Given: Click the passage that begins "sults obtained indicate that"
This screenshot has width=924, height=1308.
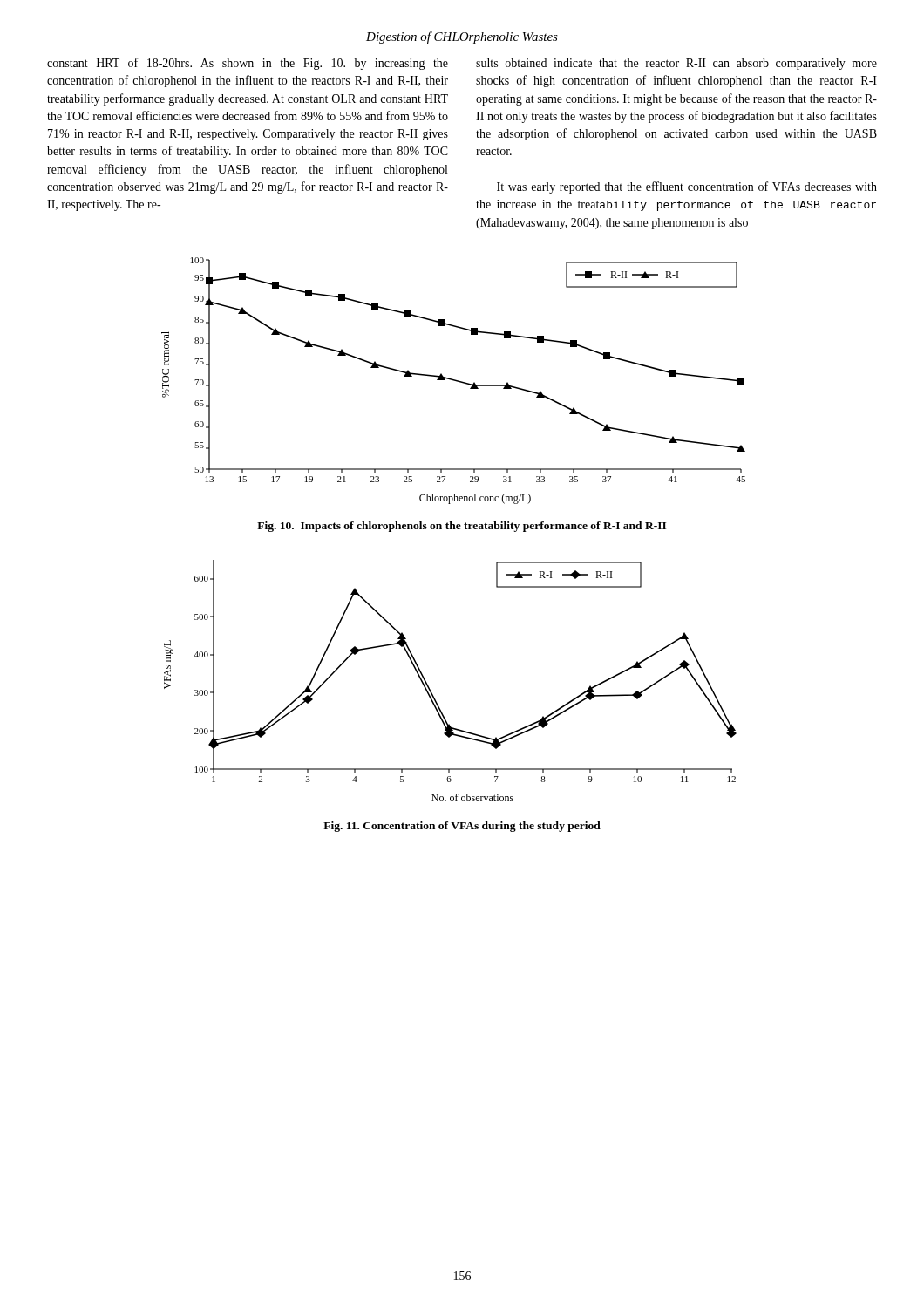Looking at the screenshot, I should [x=676, y=143].
